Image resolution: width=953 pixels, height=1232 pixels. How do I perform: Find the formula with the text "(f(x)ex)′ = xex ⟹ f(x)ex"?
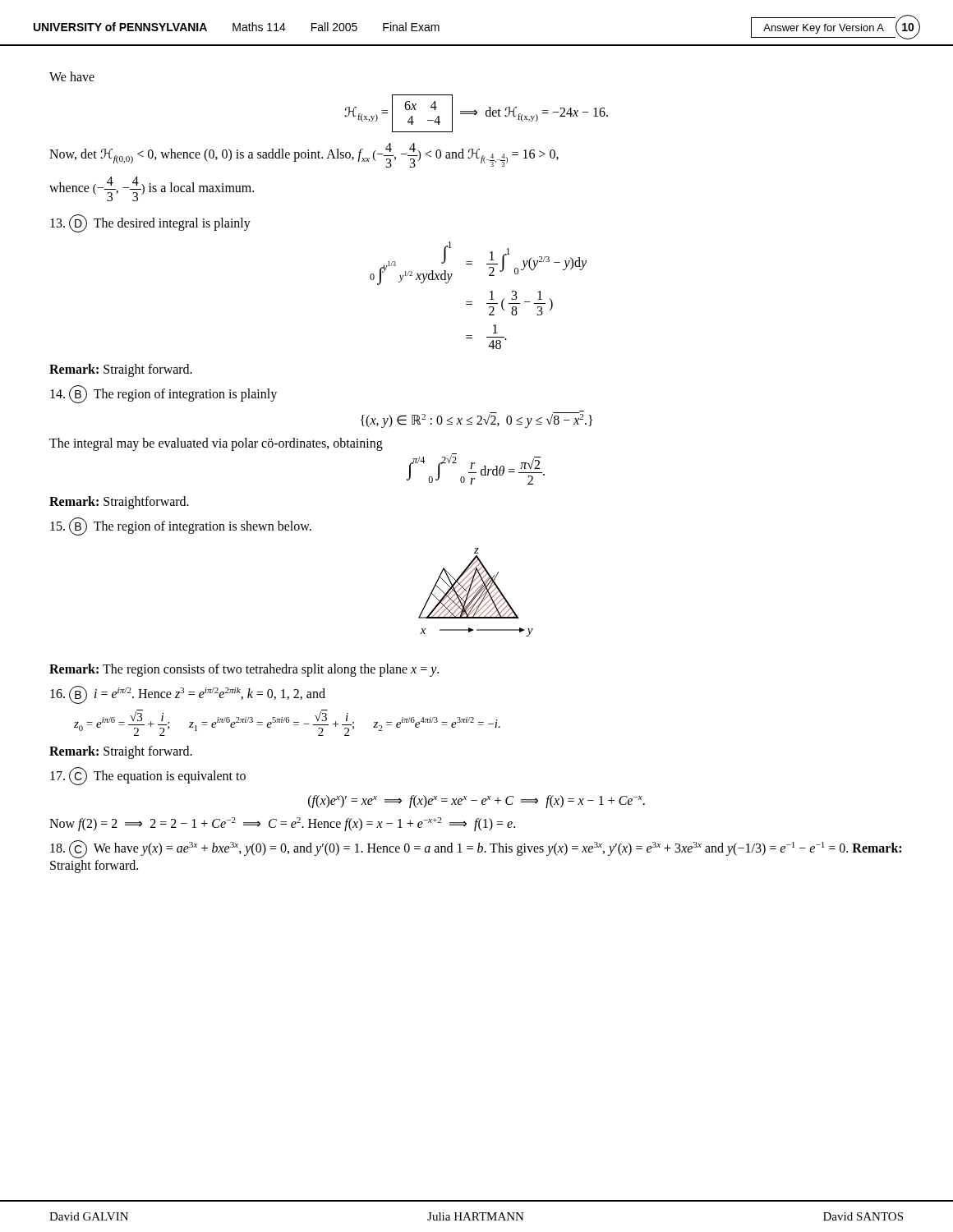[476, 799]
